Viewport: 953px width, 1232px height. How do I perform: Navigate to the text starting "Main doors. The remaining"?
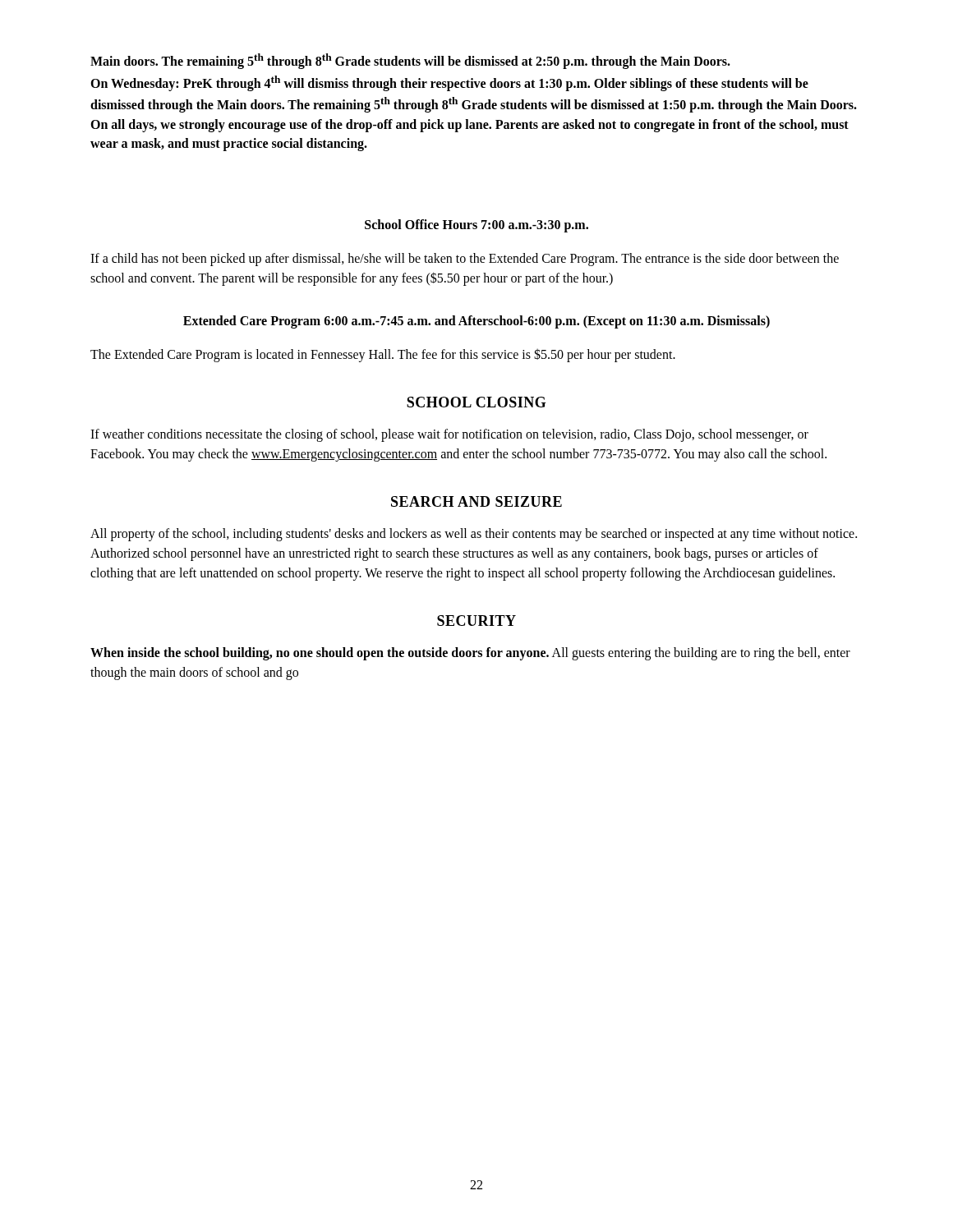pos(474,100)
